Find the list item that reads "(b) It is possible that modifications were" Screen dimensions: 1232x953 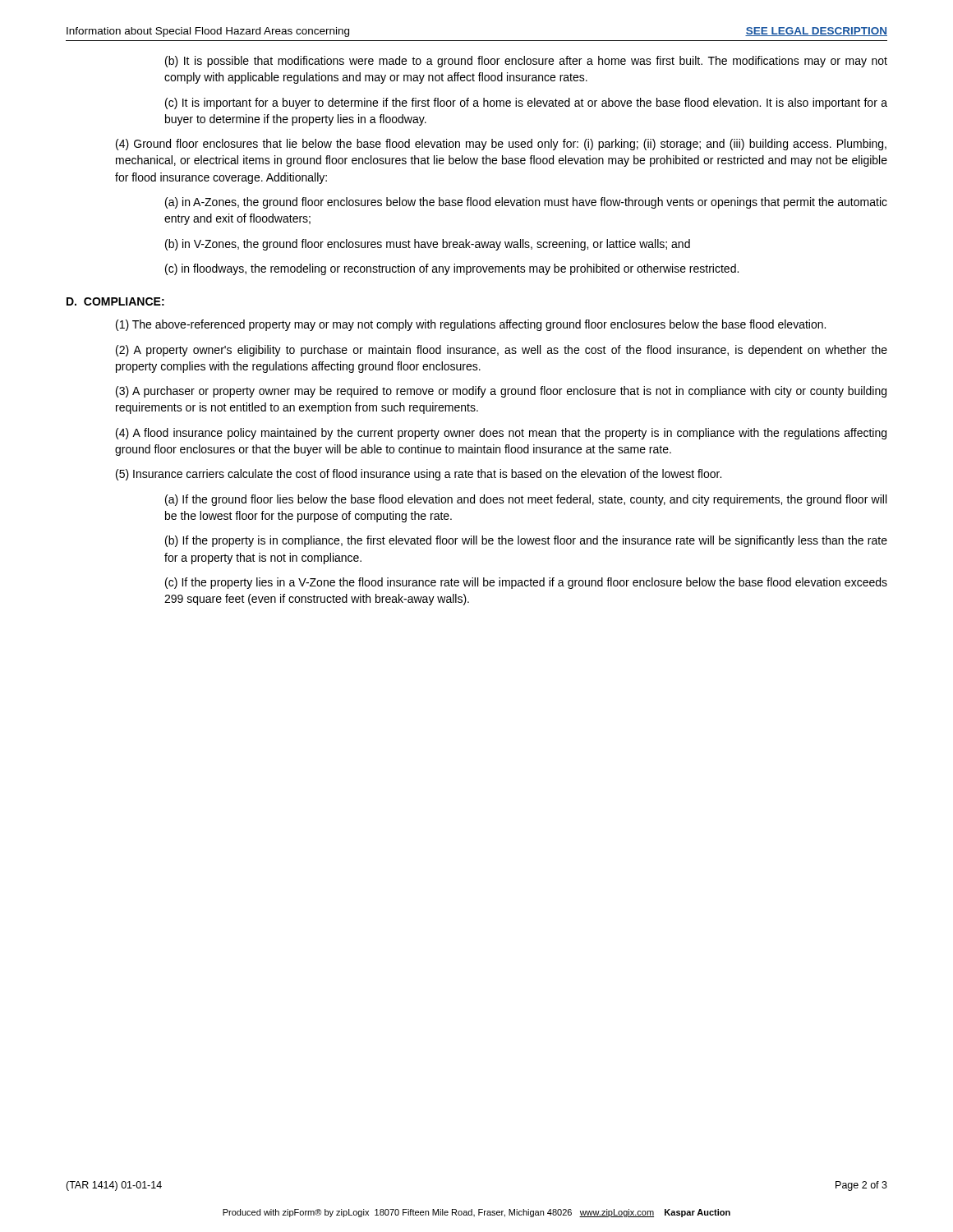coord(526,69)
